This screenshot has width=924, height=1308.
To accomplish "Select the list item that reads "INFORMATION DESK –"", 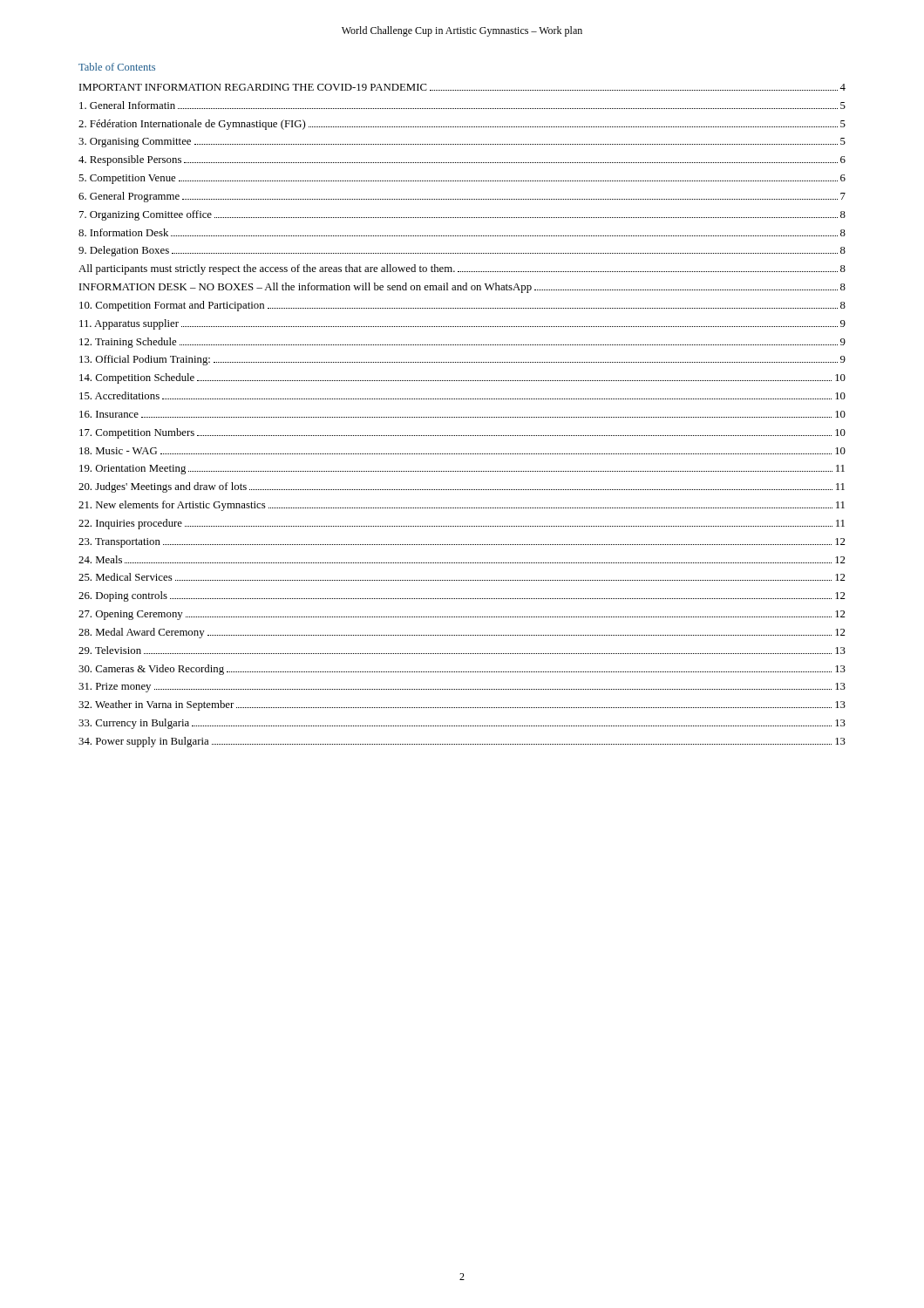I will pos(462,288).
